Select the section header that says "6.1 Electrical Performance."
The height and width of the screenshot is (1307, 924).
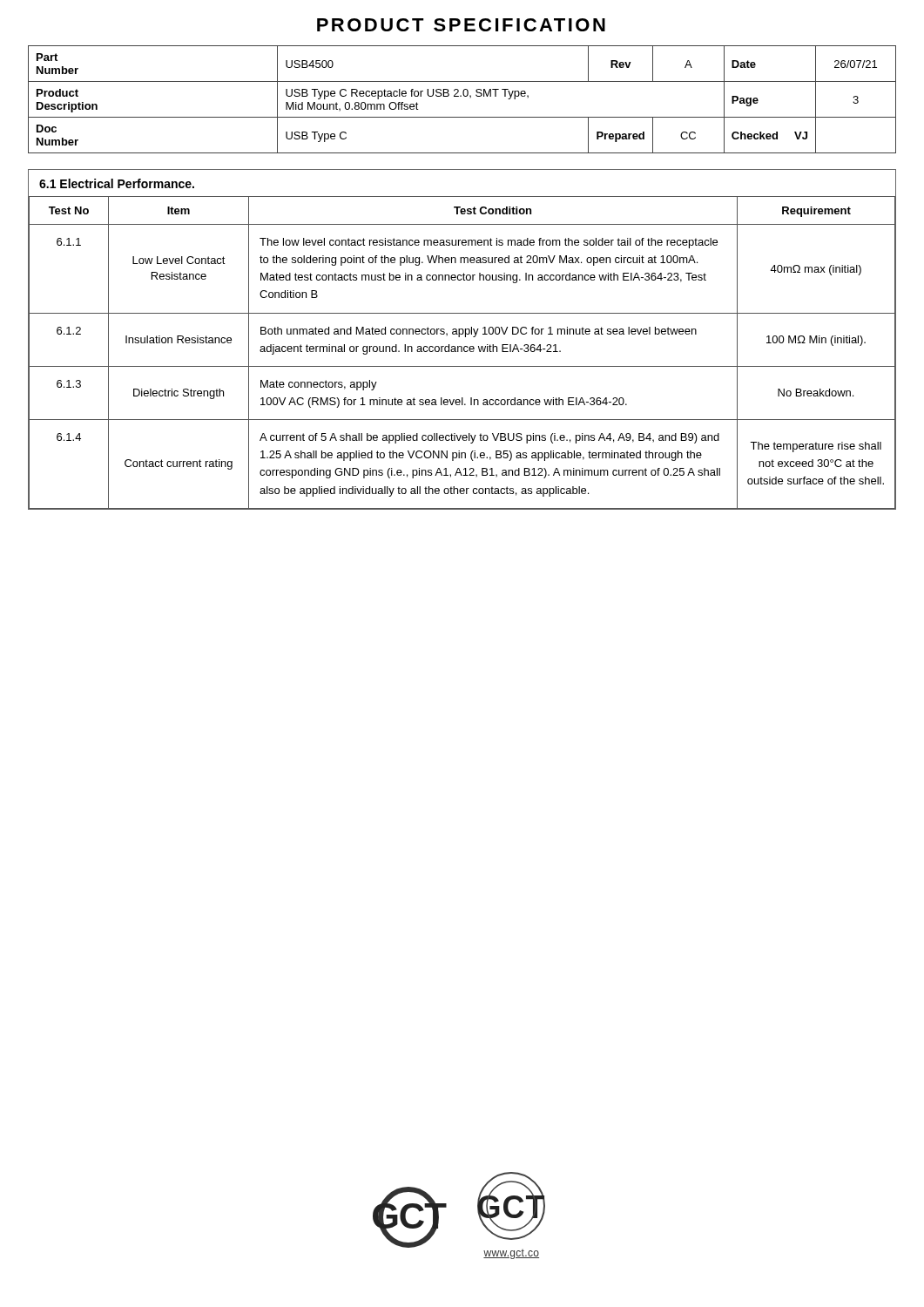(117, 184)
